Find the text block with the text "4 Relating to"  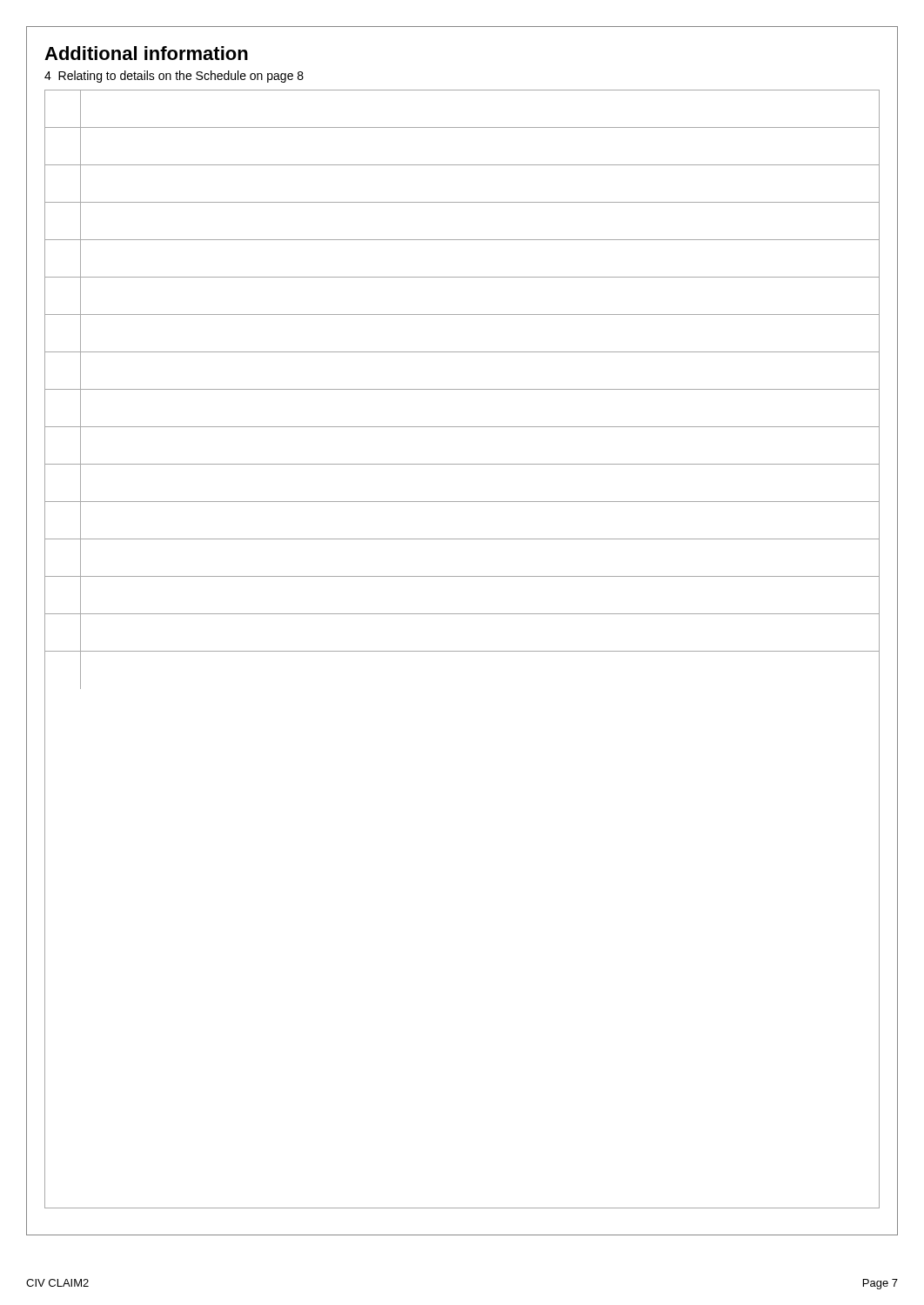tap(174, 76)
